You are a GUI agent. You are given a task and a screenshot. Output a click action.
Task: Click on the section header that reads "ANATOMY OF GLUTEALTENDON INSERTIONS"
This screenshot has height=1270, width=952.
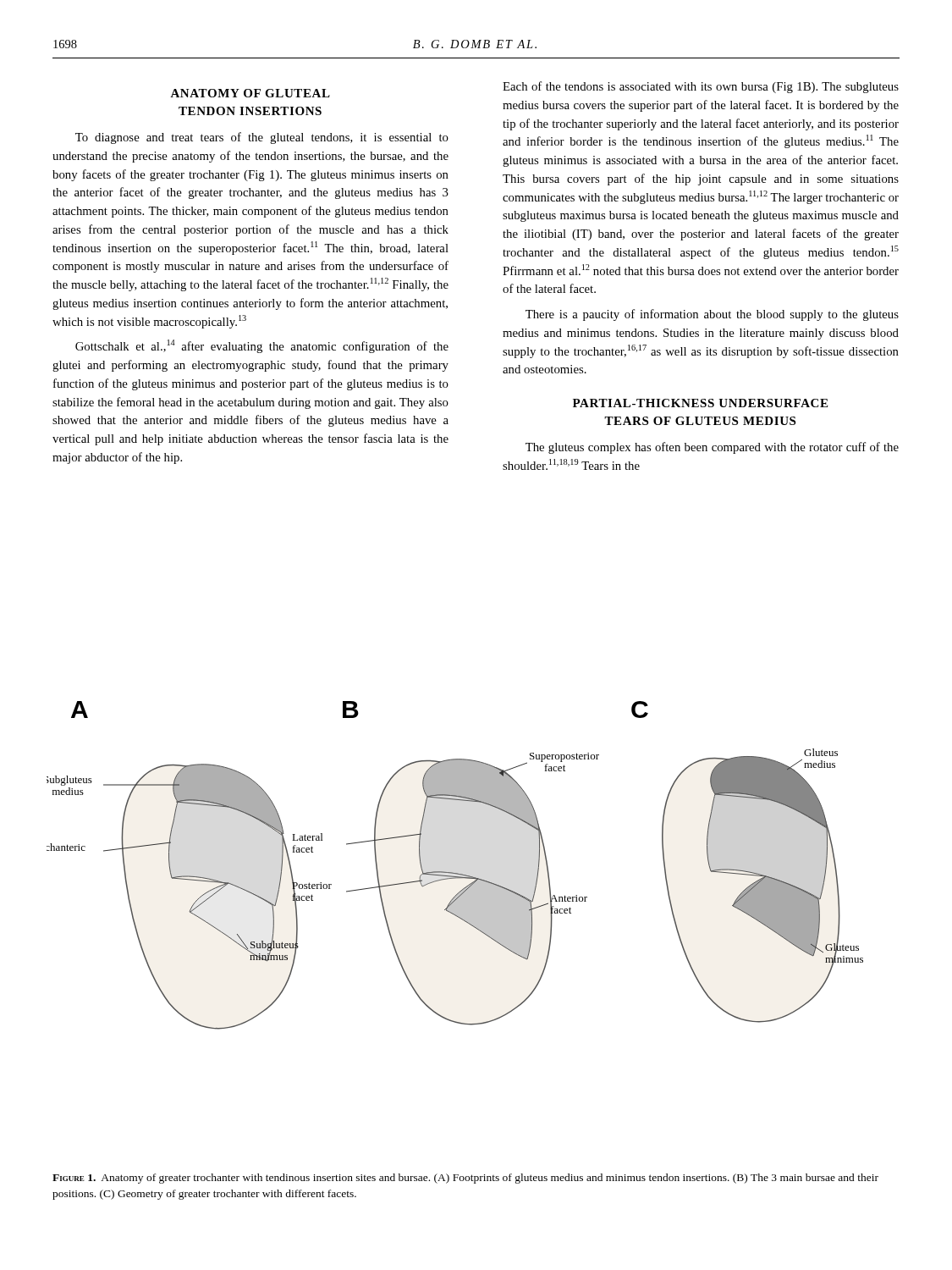[250, 102]
